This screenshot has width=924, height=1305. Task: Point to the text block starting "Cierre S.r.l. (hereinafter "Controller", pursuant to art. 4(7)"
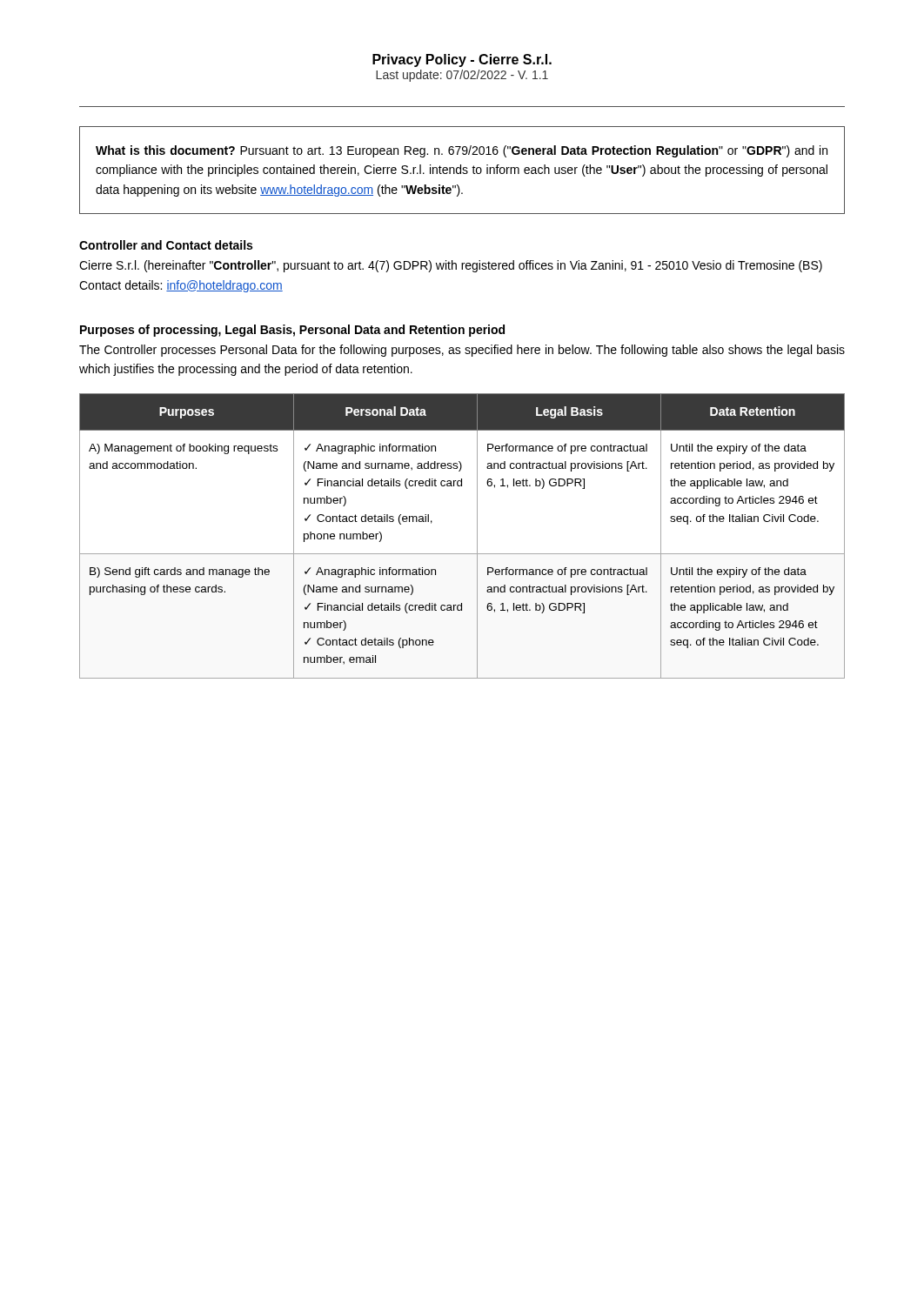(451, 275)
